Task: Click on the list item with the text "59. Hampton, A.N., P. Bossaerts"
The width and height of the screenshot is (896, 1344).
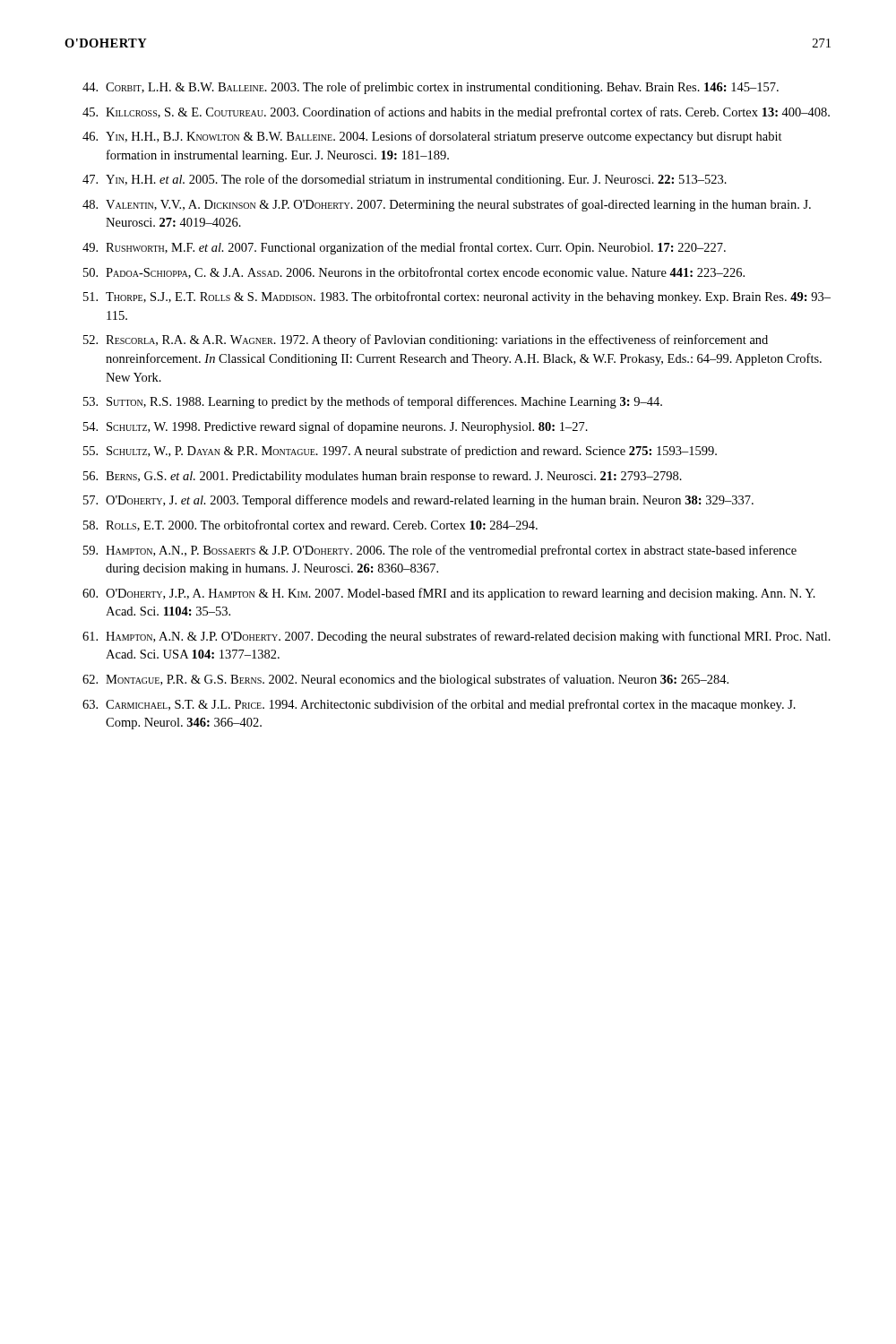Action: 448,559
